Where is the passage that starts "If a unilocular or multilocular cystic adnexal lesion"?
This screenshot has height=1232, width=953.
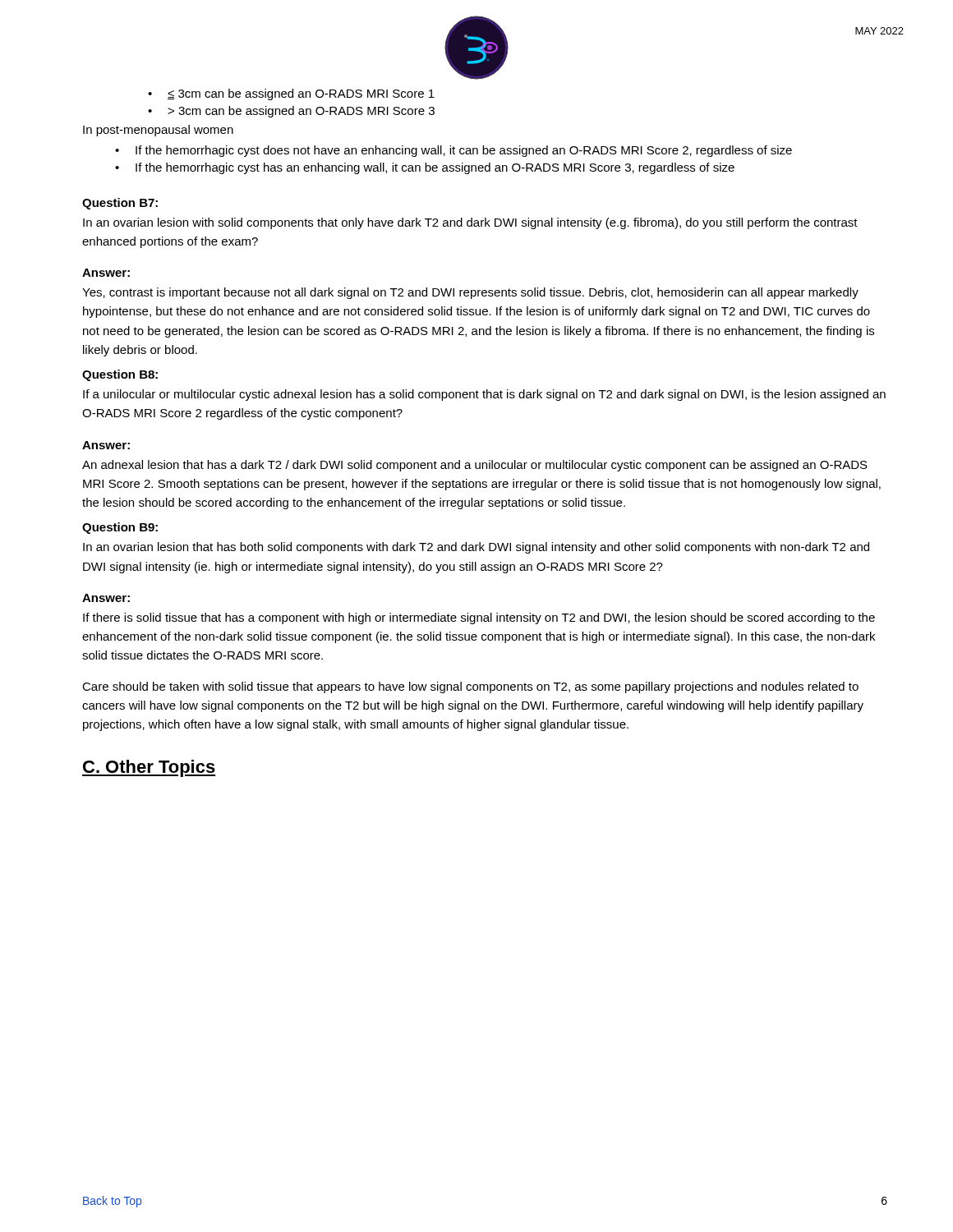(484, 403)
